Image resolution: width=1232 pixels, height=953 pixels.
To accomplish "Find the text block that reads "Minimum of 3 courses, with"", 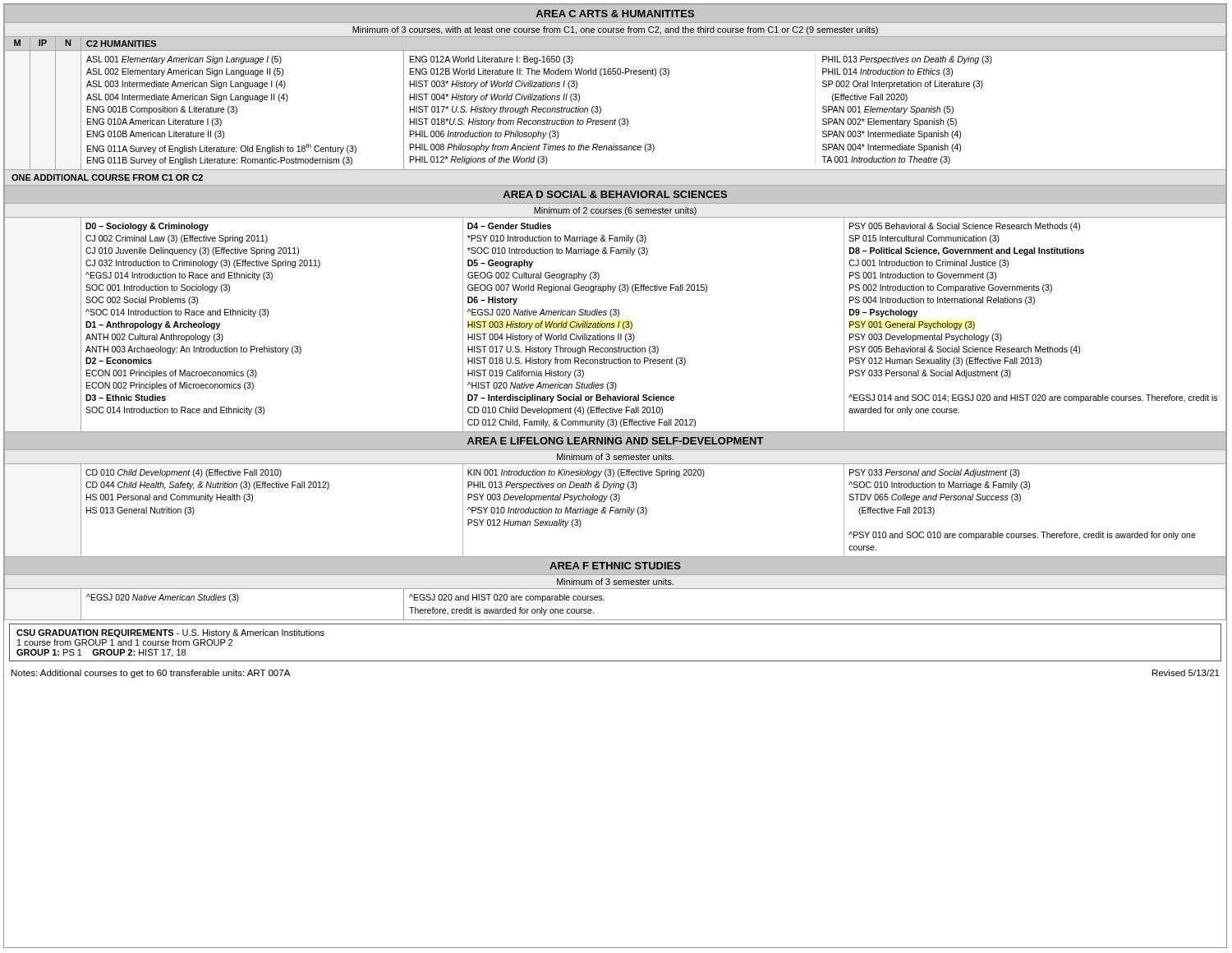I will [615, 30].
